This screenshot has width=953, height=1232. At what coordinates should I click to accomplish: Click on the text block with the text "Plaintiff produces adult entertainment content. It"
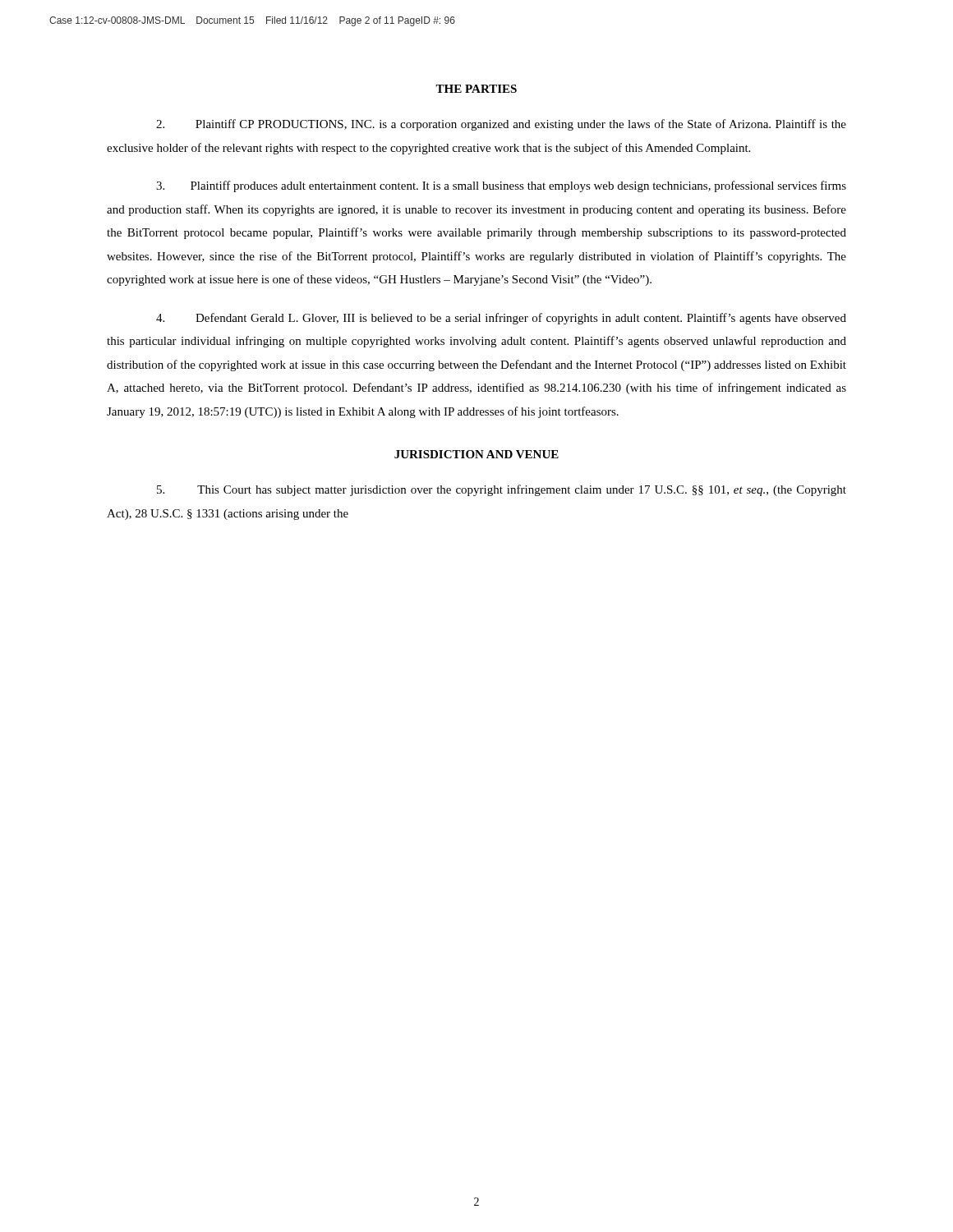[476, 233]
